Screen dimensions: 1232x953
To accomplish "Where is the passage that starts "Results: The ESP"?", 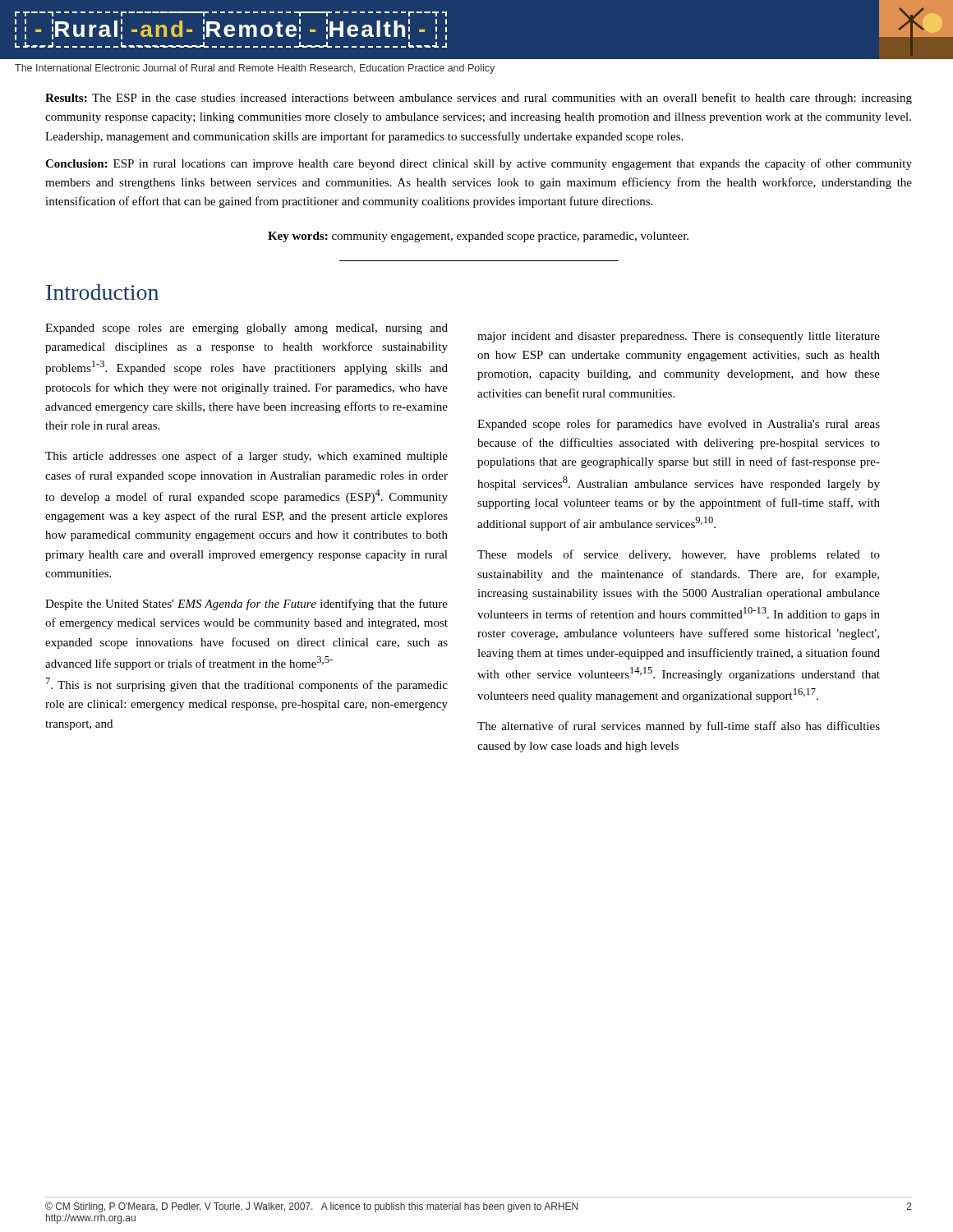I will click(x=479, y=117).
